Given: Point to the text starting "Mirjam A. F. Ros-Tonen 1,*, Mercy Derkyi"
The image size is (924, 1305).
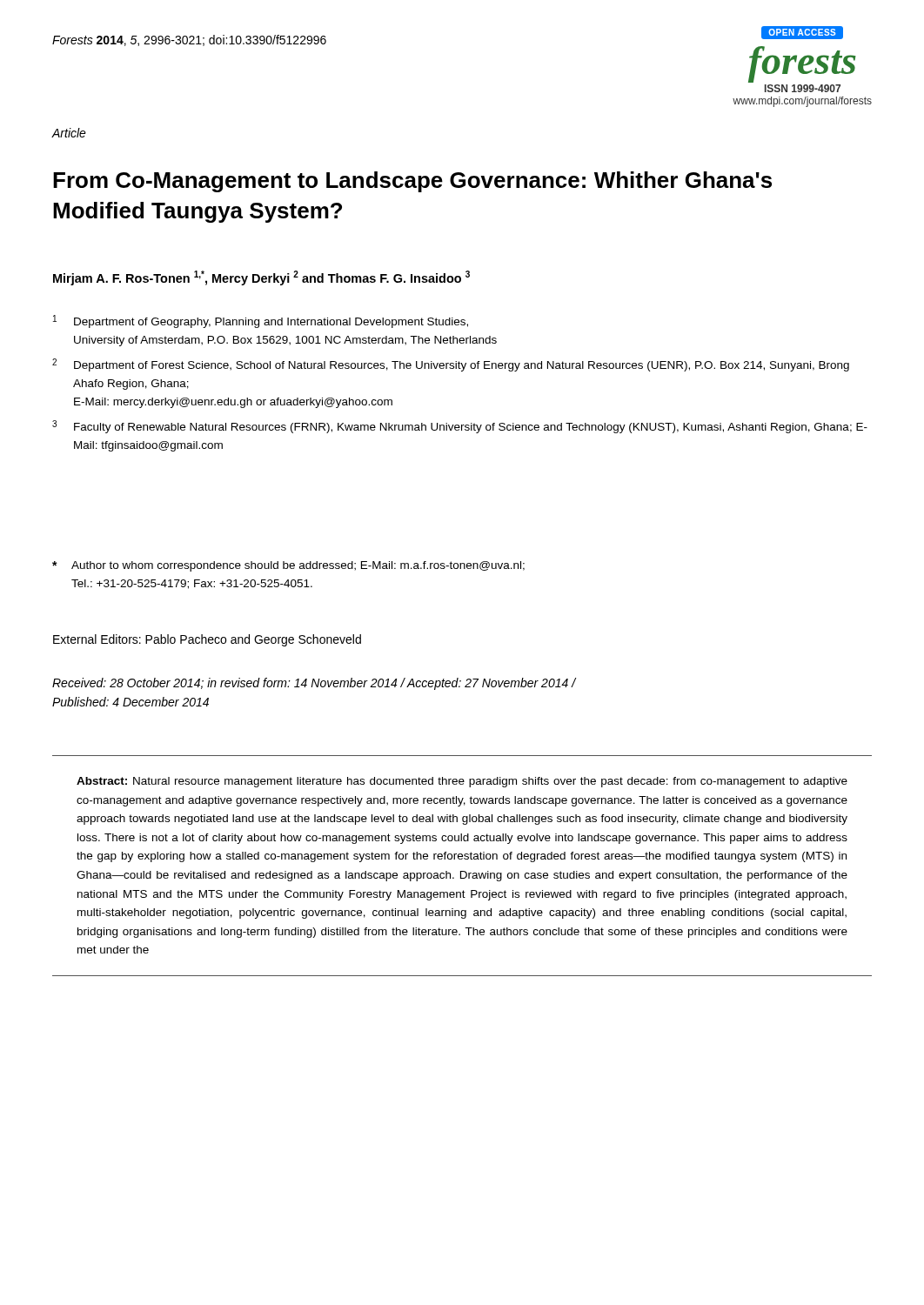Looking at the screenshot, I should coord(261,278).
